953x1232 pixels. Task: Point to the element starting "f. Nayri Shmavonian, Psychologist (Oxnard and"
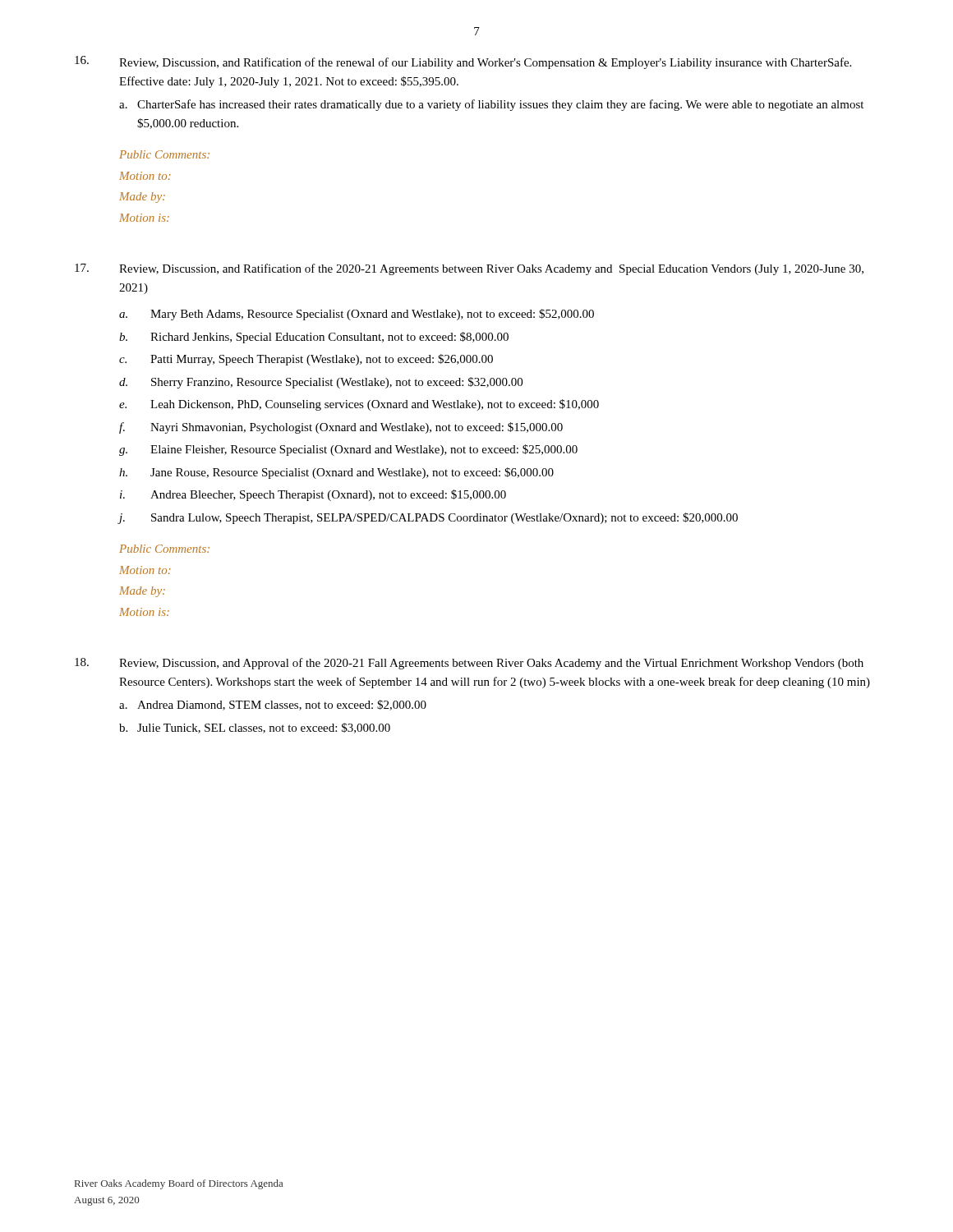click(x=341, y=427)
